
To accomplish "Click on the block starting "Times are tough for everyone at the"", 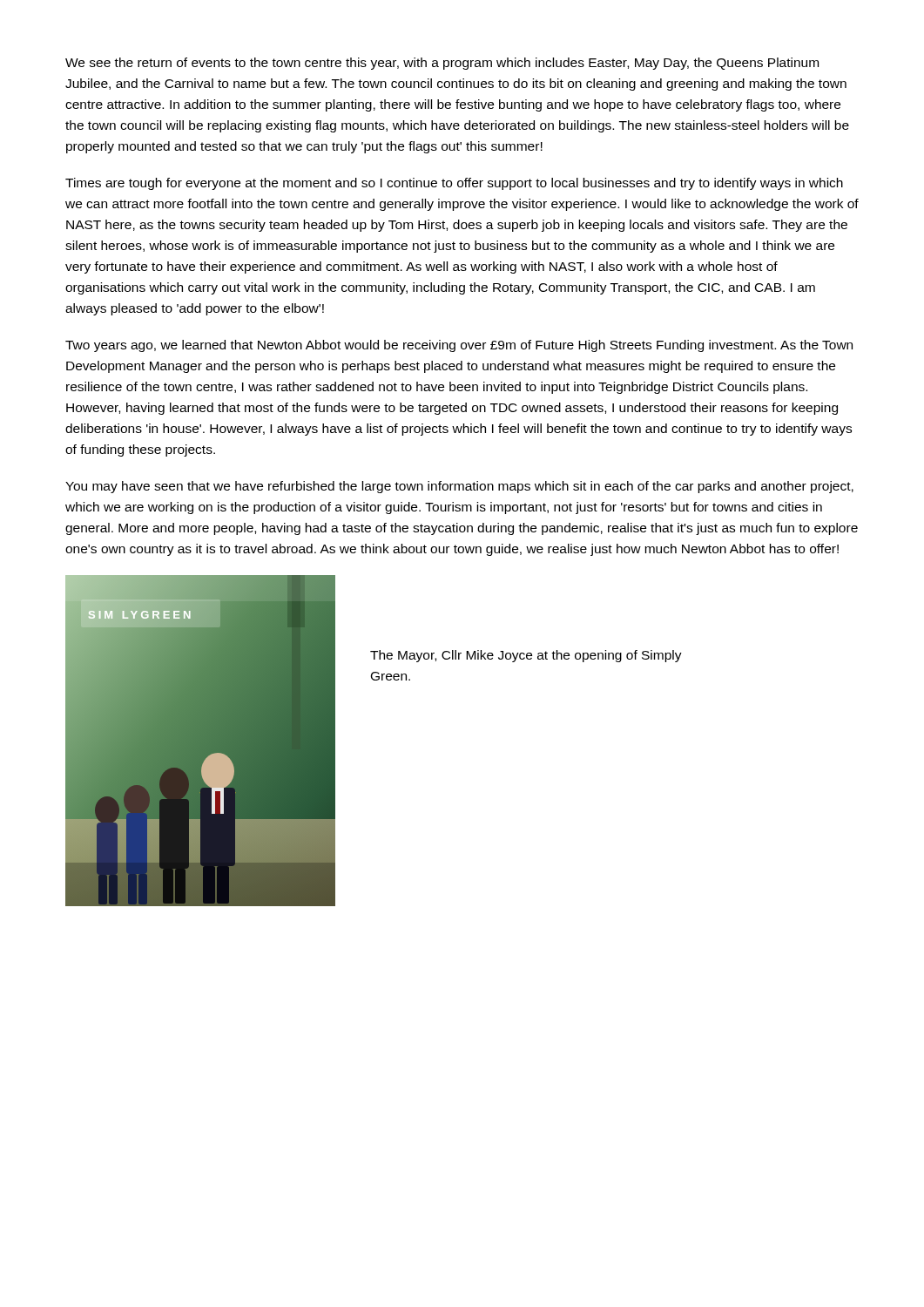I will (x=462, y=245).
